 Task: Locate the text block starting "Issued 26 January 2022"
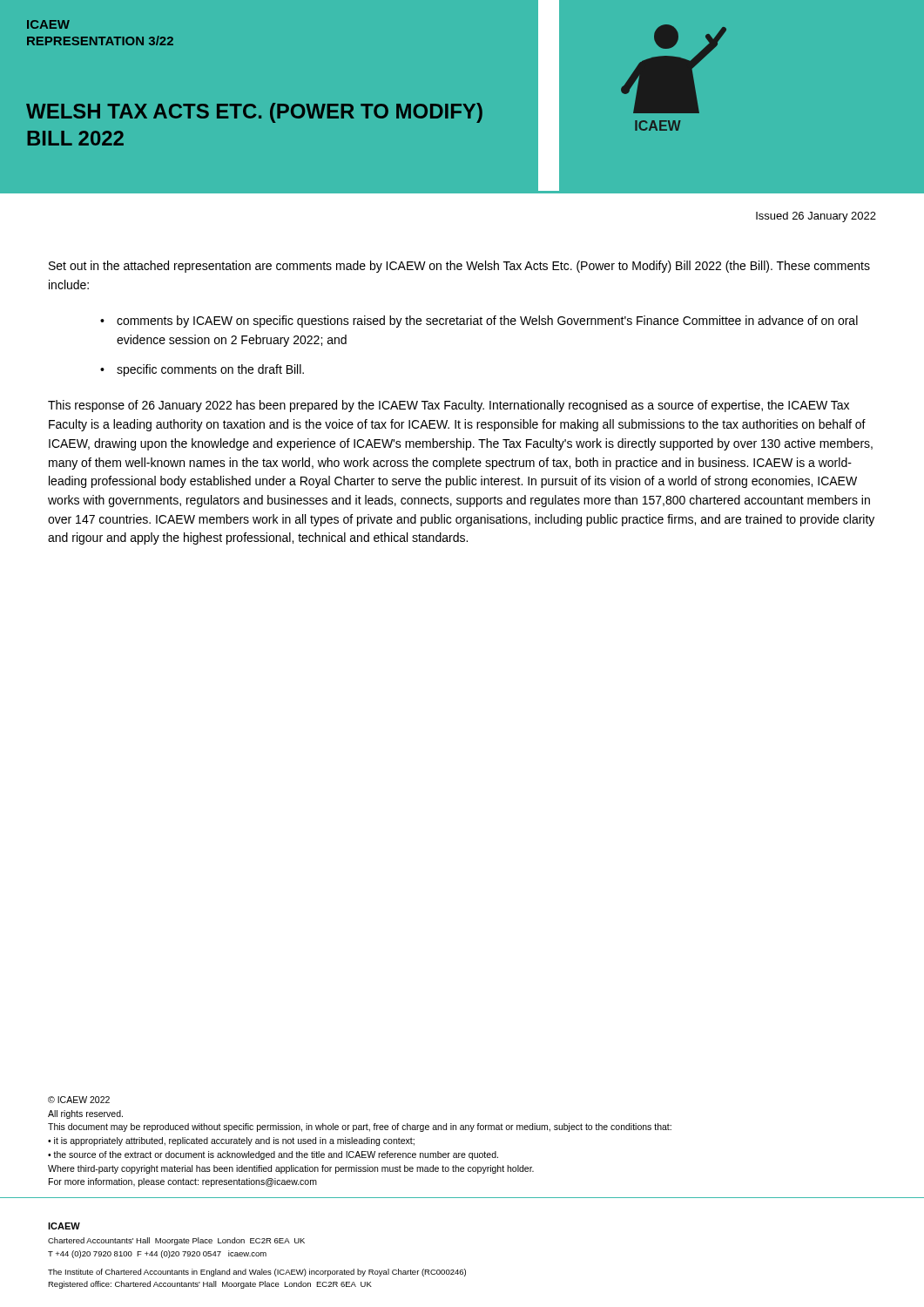816,216
